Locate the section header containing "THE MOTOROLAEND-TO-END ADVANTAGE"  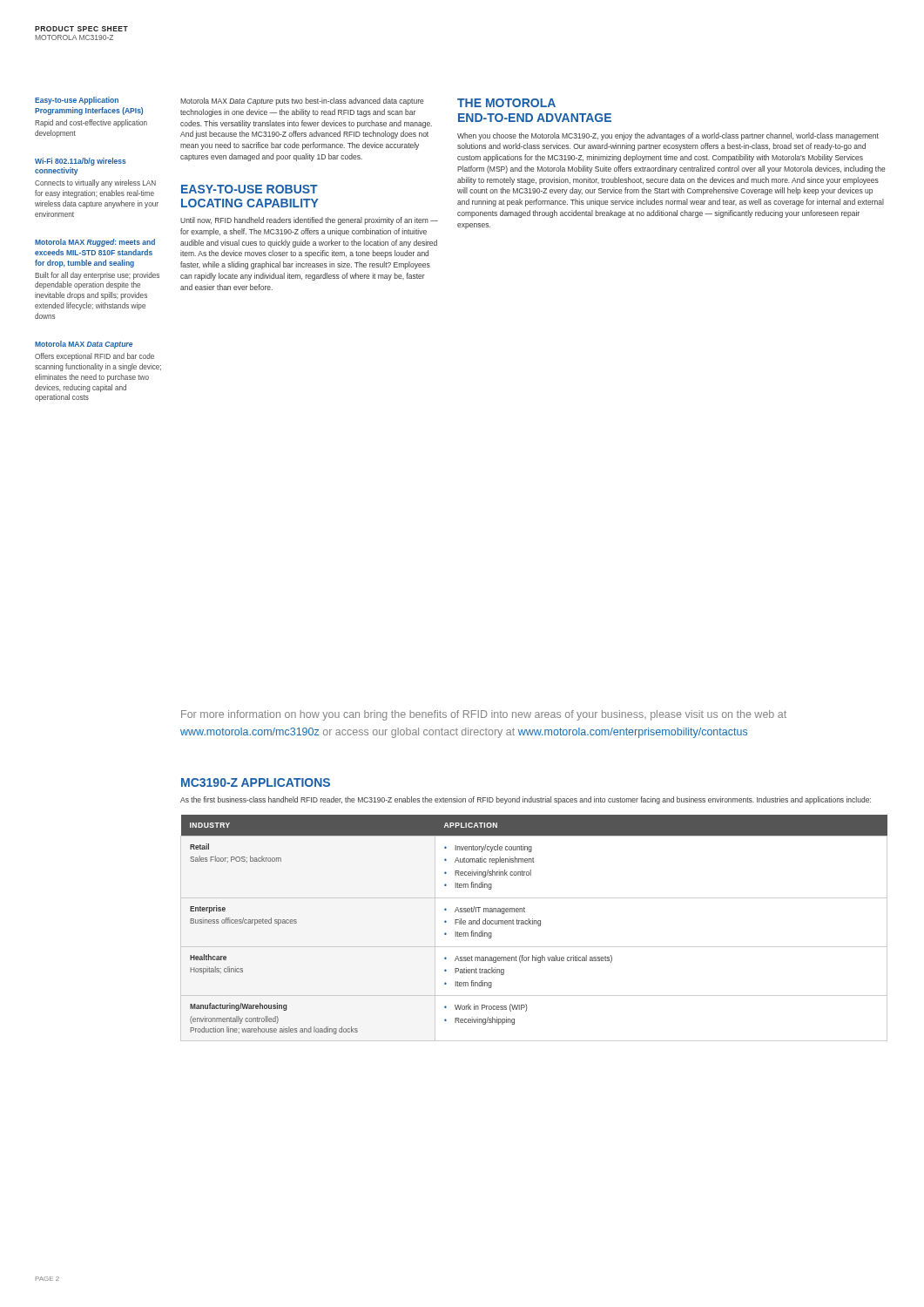535,110
